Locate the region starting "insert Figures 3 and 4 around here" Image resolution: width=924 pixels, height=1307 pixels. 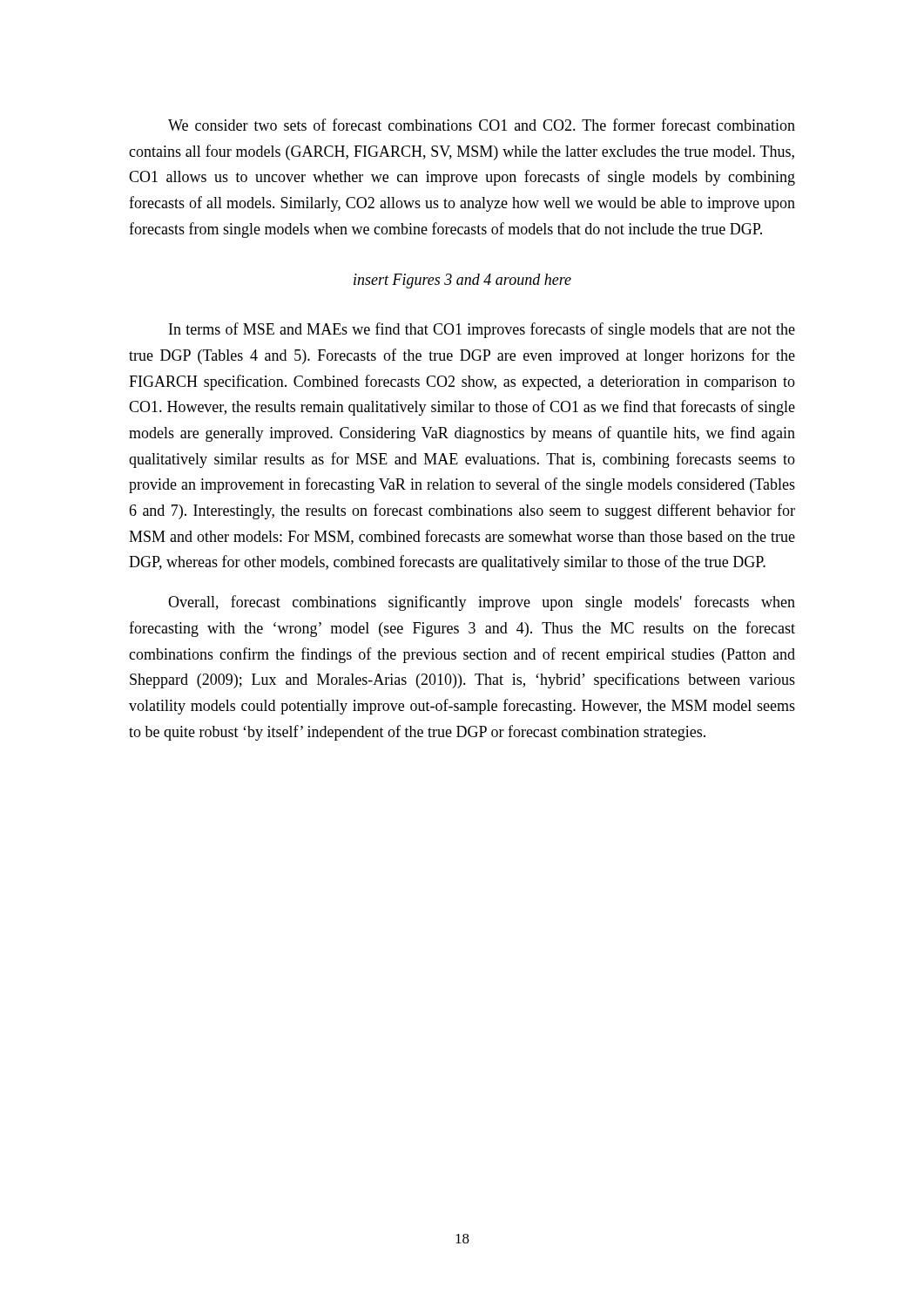462,280
